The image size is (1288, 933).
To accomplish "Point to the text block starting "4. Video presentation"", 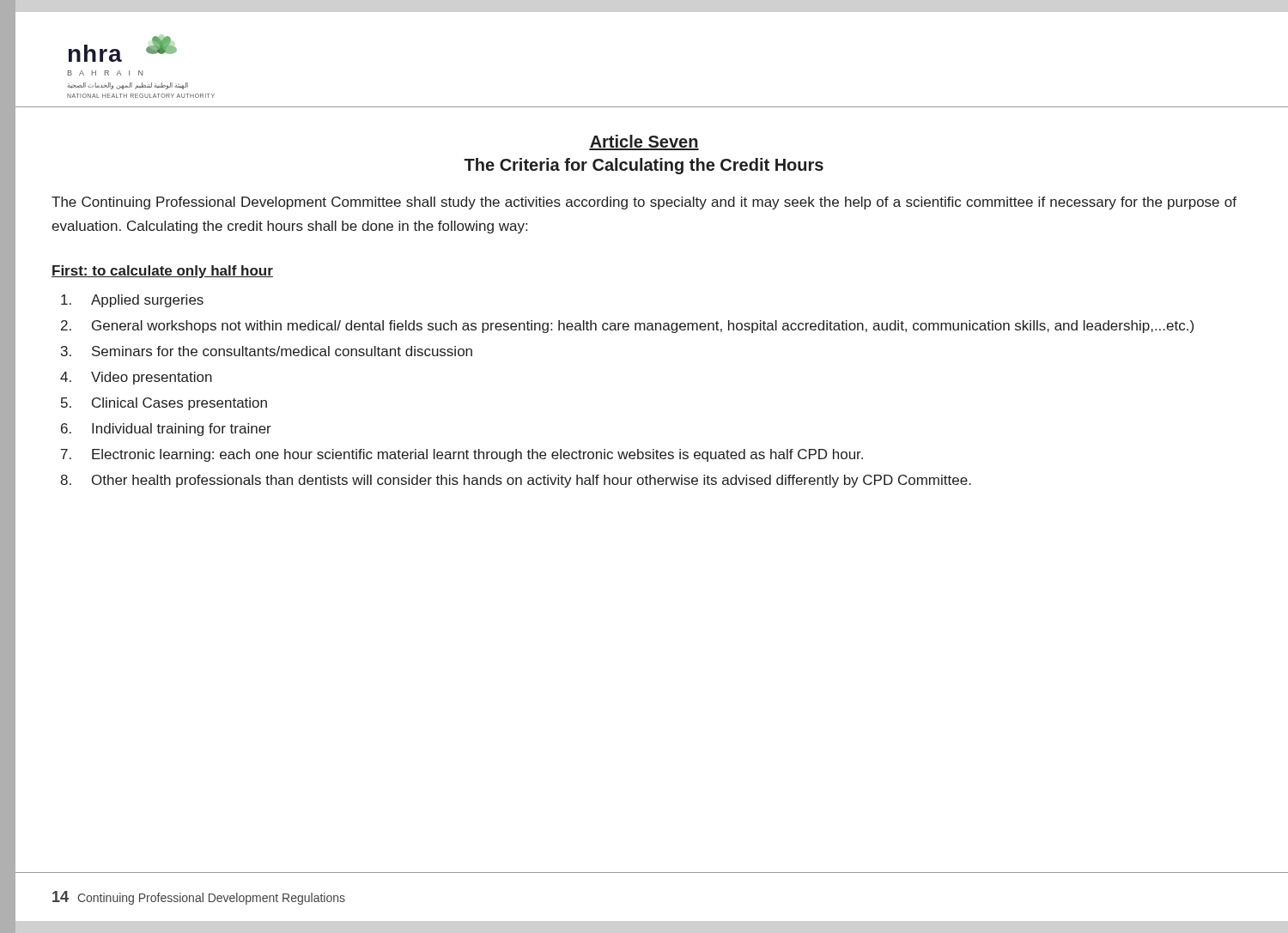I will click(x=136, y=378).
